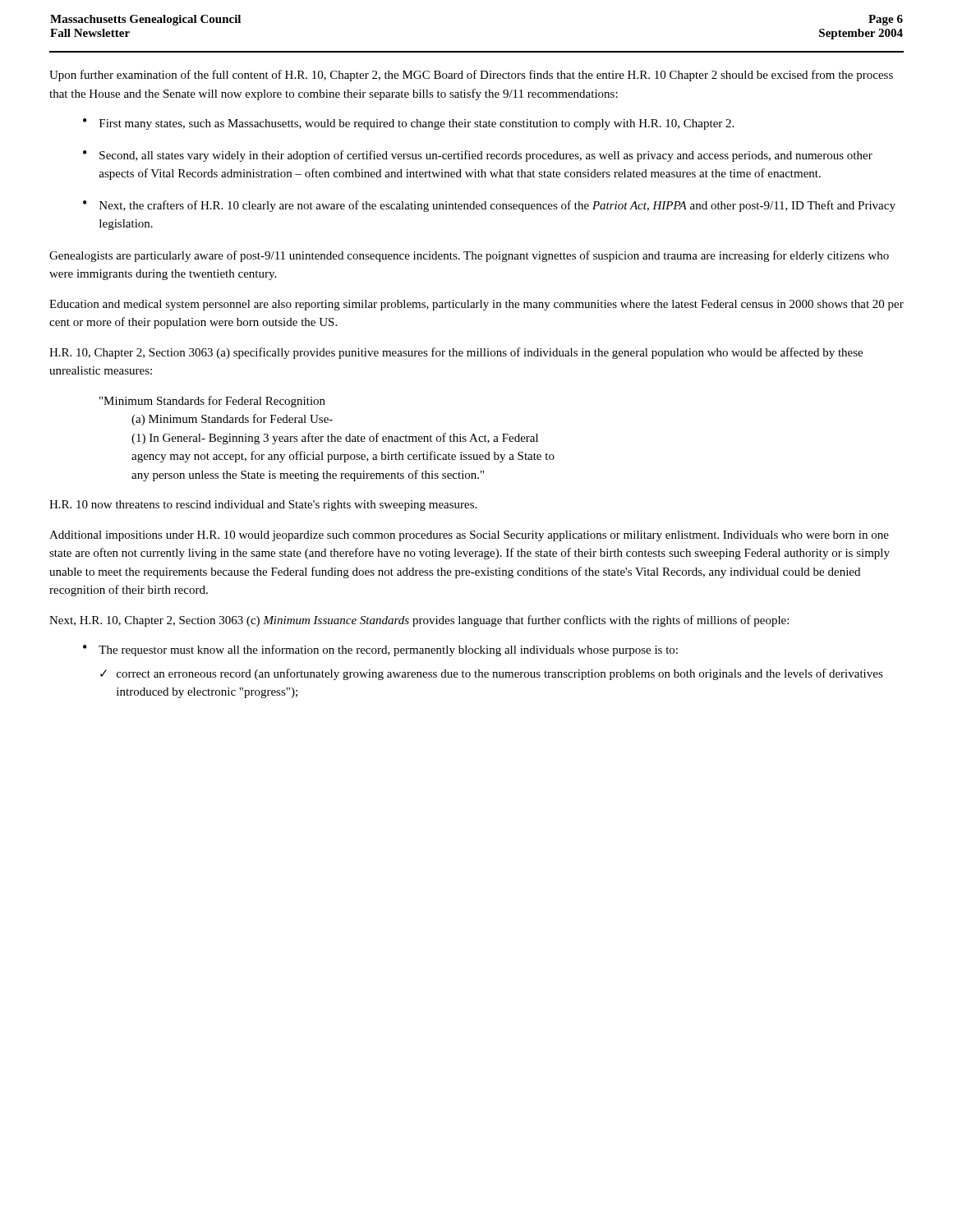The height and width of the screenshot is (1232, 953).
Task: Select the text starting ""Minimum Standards for Federal Recognition (a) Minimum"
Action: pos(501,438)
